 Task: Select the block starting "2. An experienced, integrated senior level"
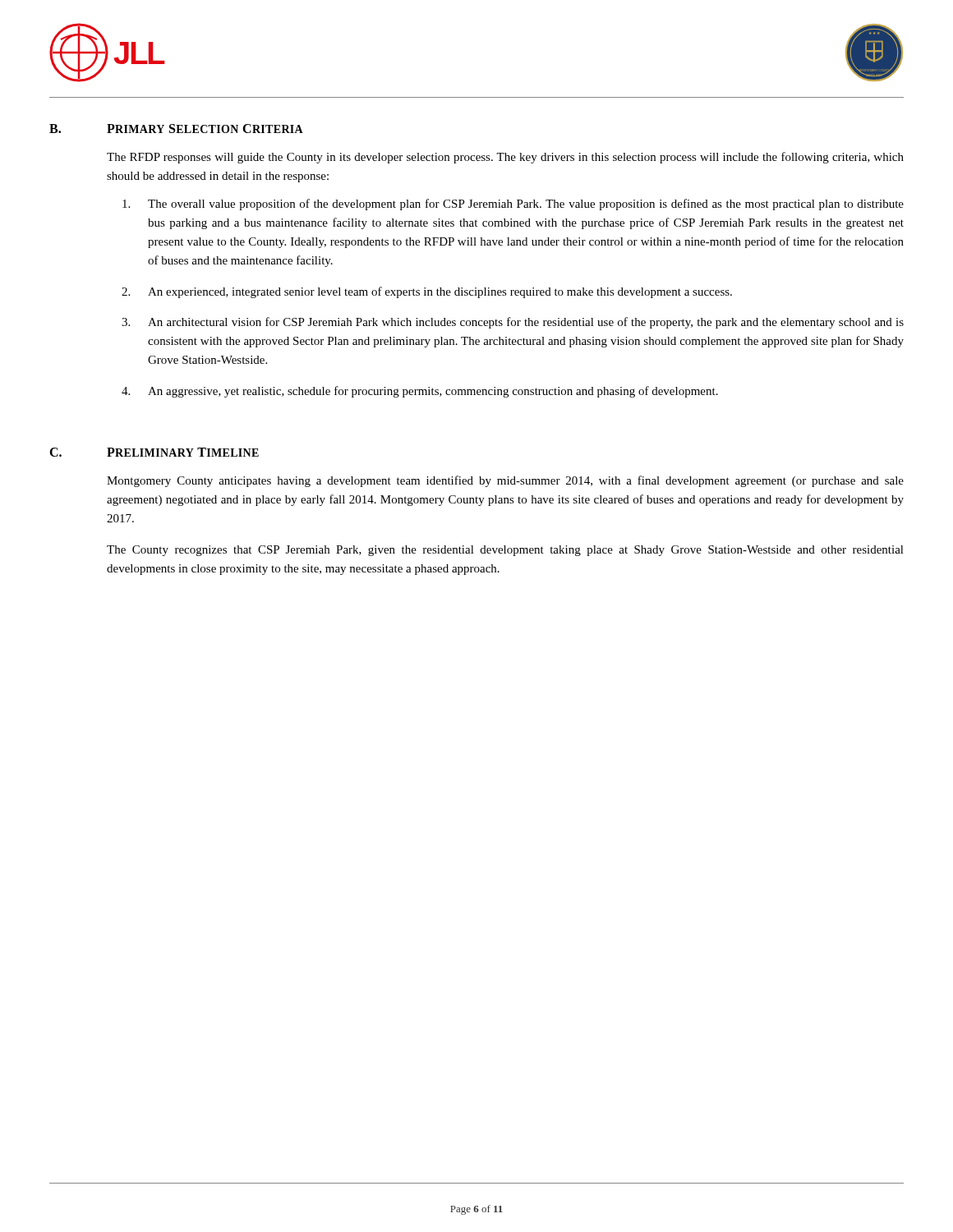tap(513, 292)
